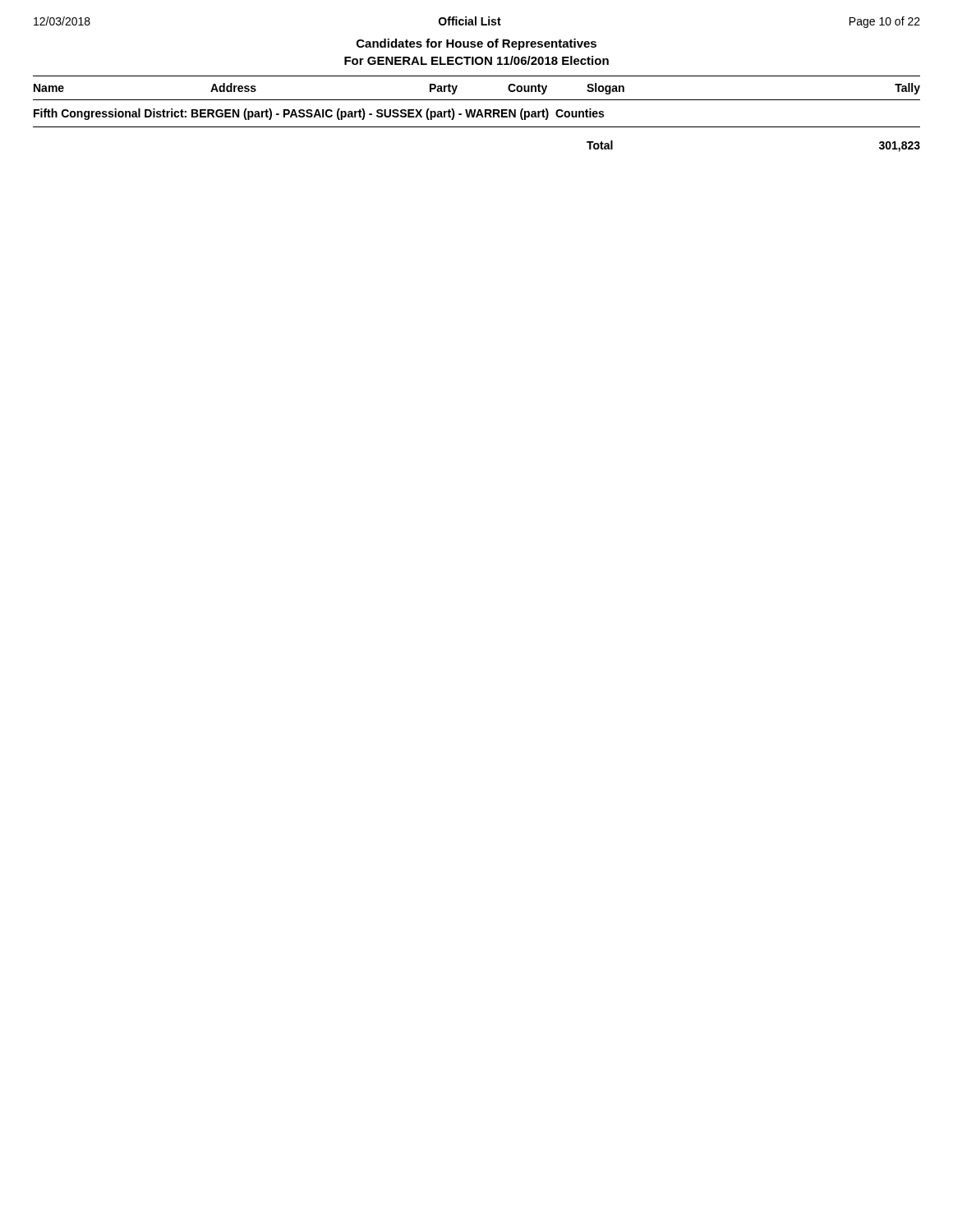Select the text block starting "Candidates for House of"

pos(476,43)
